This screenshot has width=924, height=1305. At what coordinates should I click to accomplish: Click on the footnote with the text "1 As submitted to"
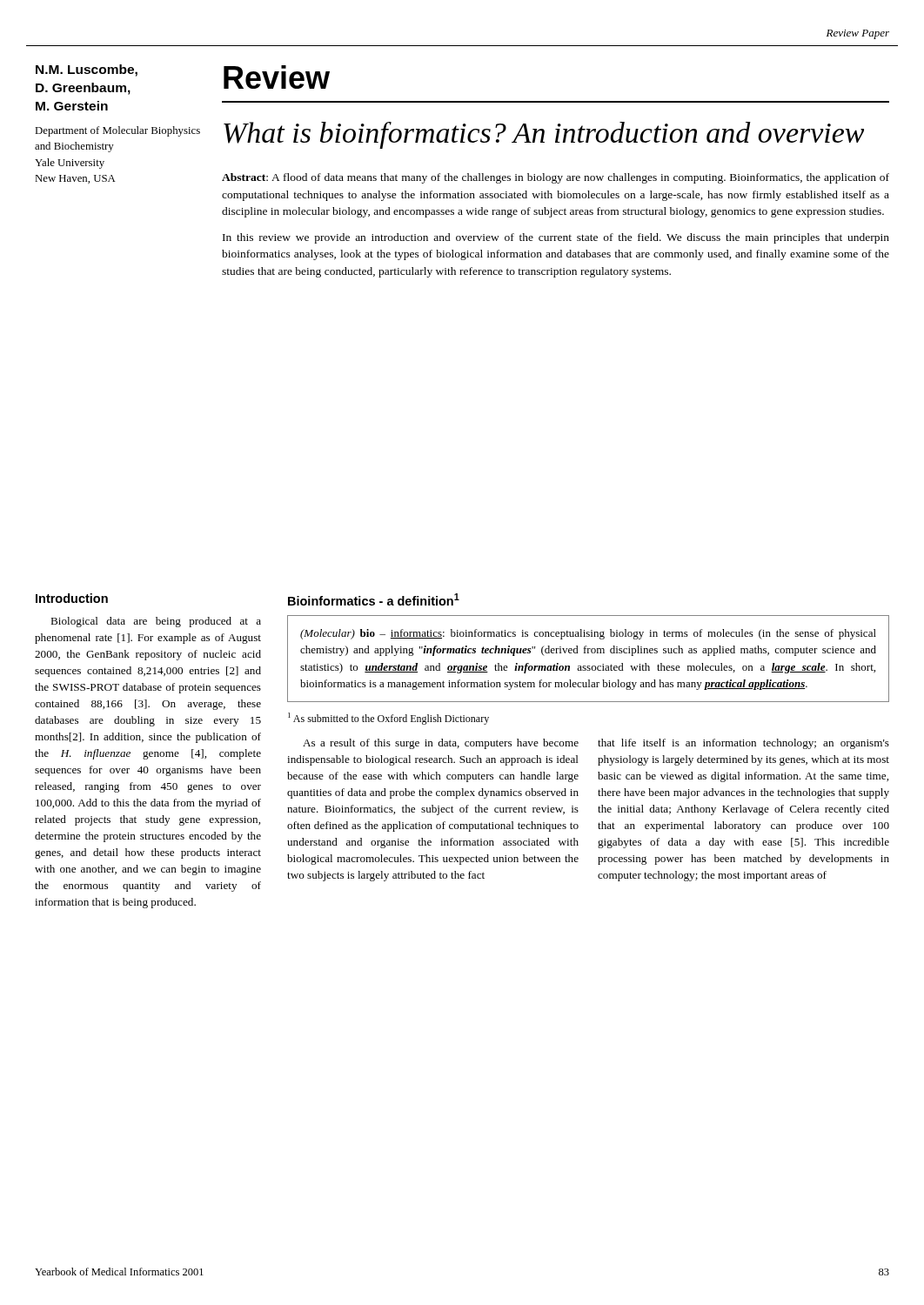coord(388,718)
